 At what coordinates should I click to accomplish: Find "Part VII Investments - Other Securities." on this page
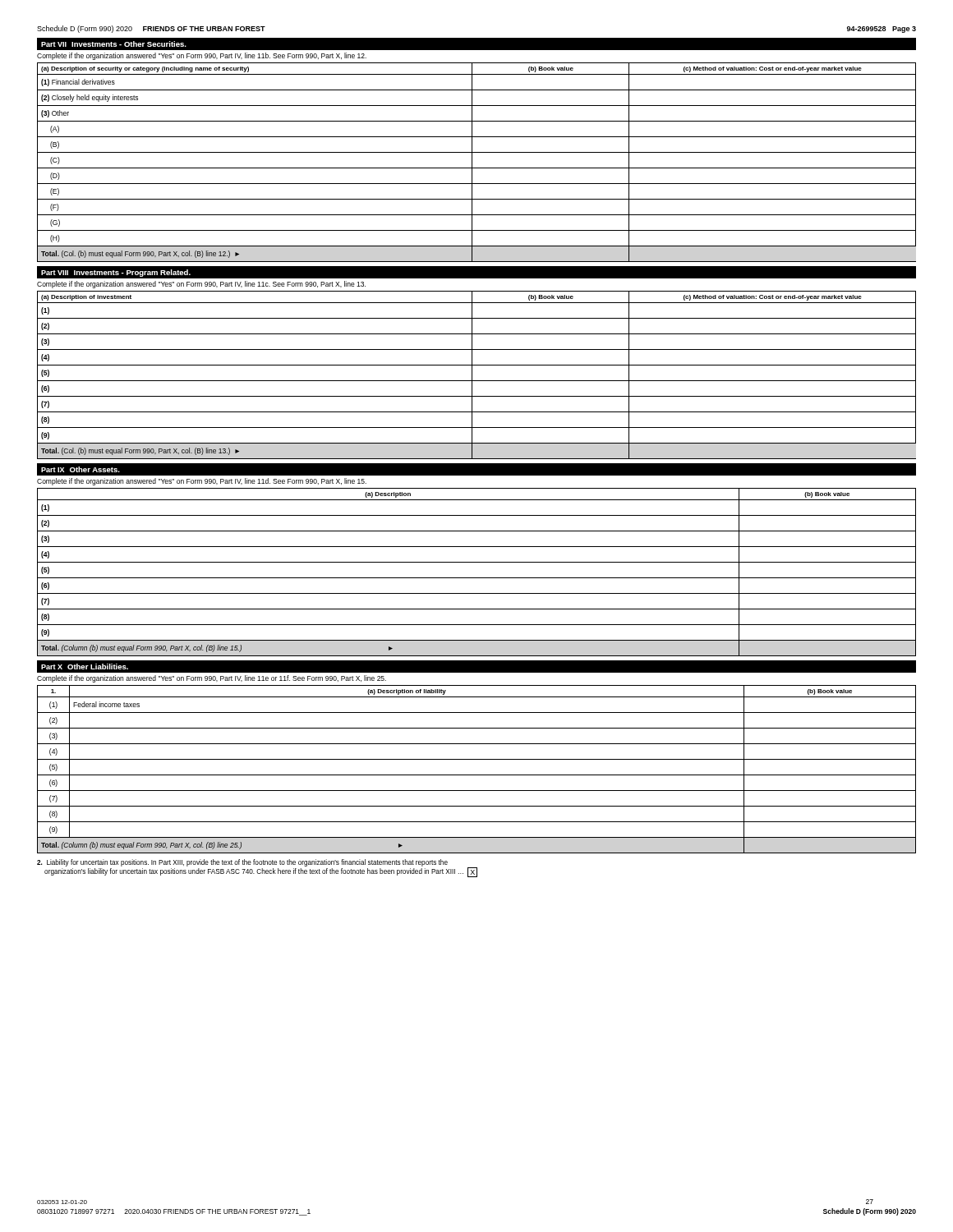[114, 44]
